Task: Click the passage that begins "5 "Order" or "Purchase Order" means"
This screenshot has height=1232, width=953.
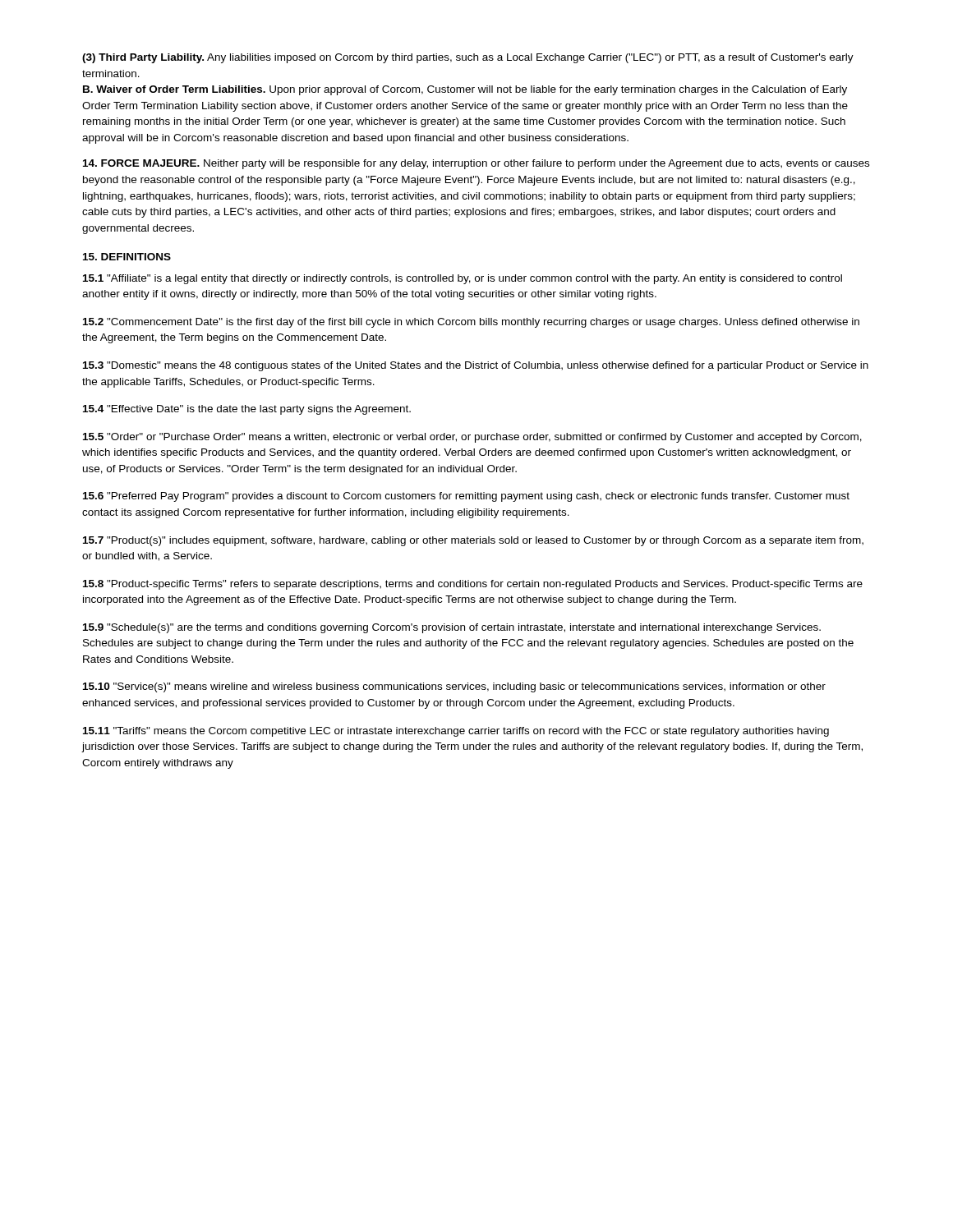Action: click(476, 453)
